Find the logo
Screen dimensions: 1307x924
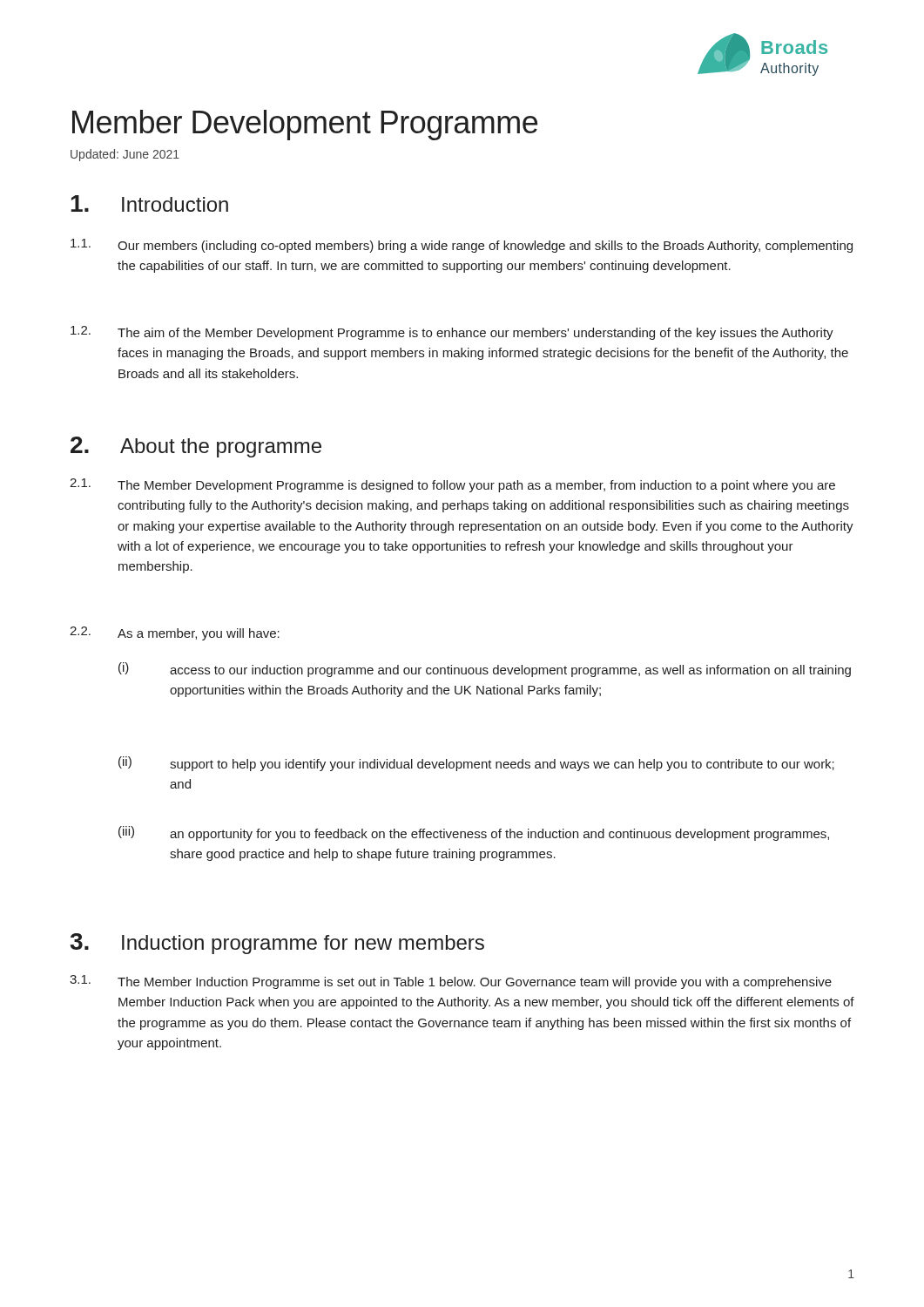(772, 58)
